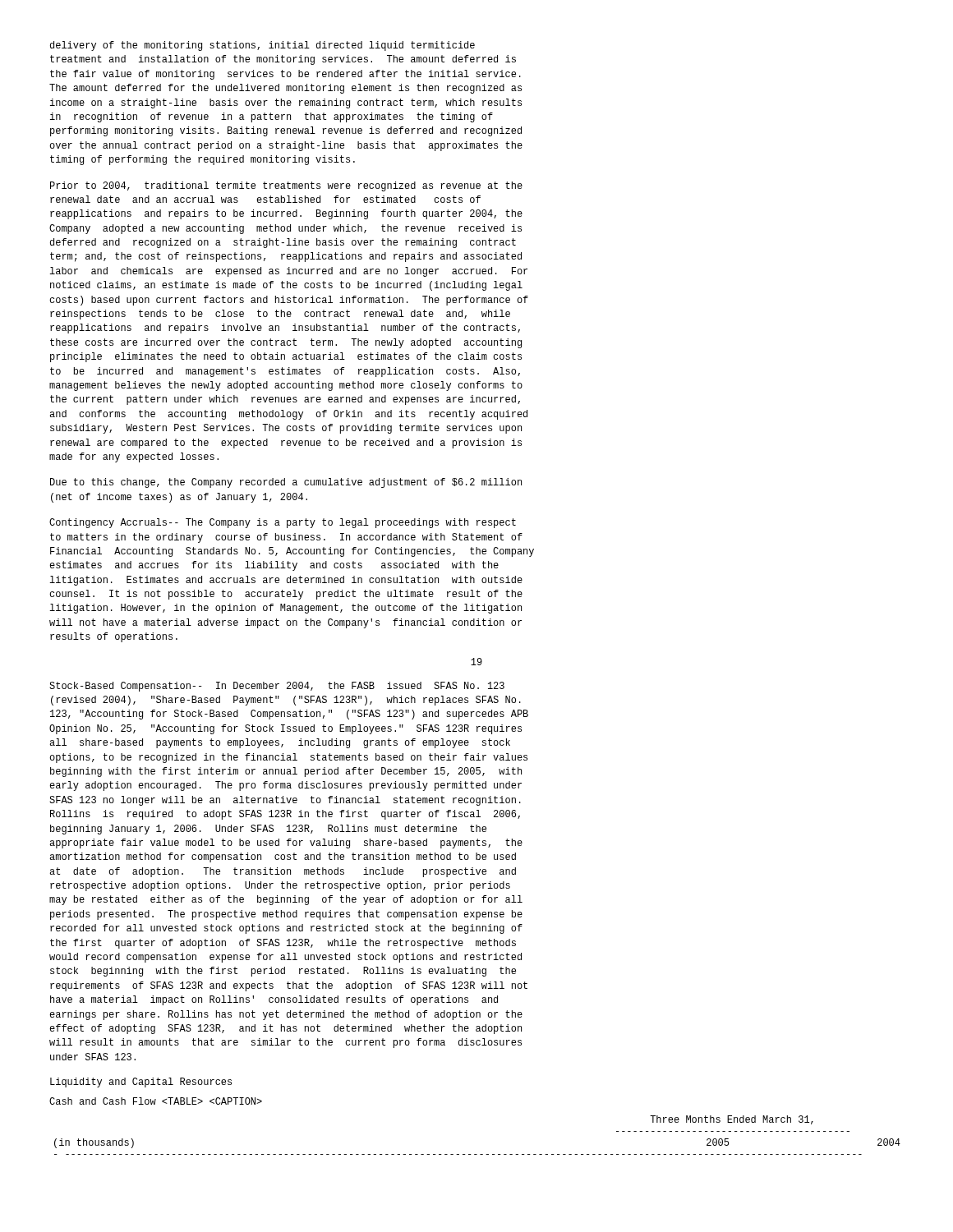Locate the text "Cash and Cash Flow"

pos(156,1102)
